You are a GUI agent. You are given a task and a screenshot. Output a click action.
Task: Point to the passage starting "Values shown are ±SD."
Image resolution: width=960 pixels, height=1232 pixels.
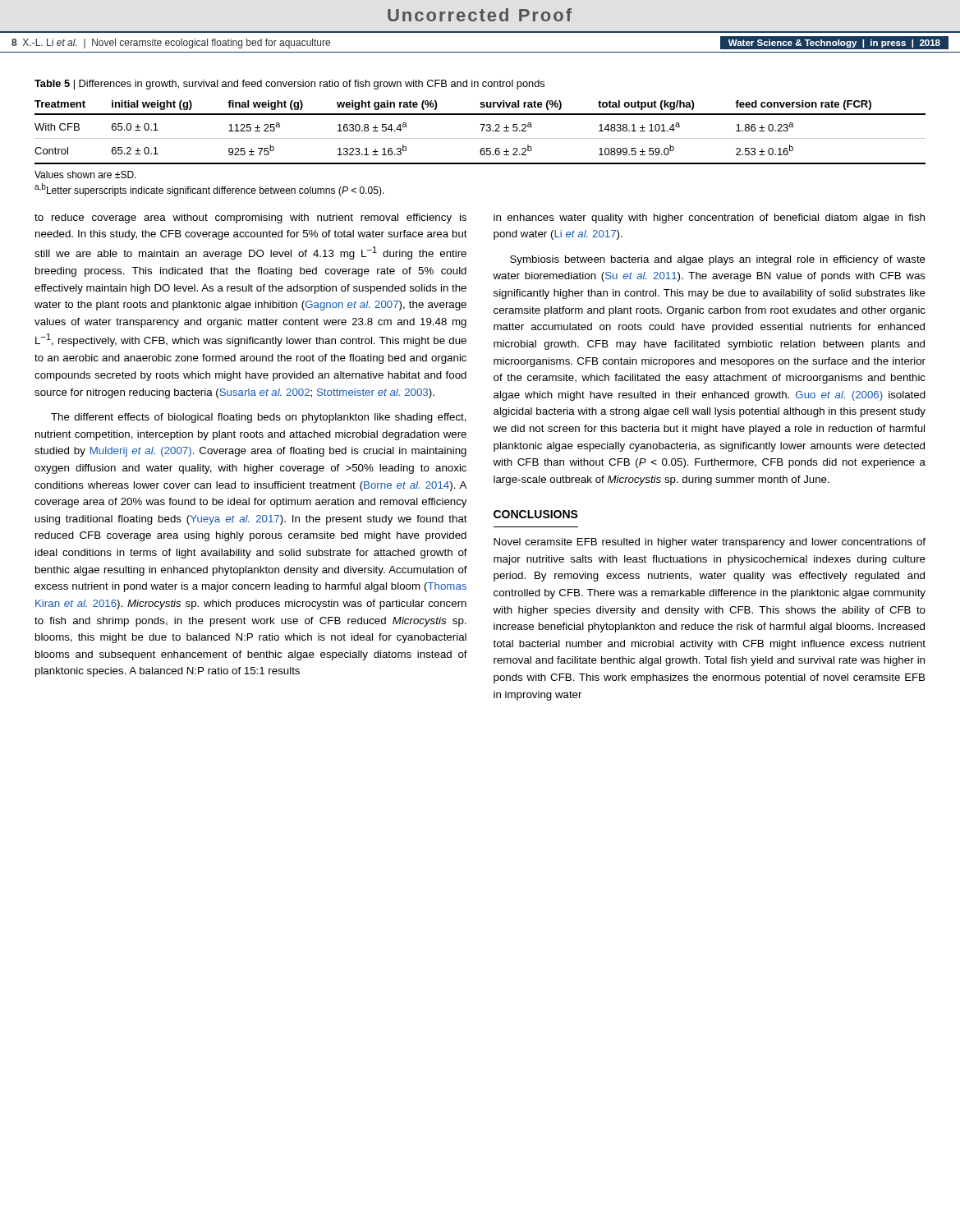pyautogui.click(x=86, y=175)
